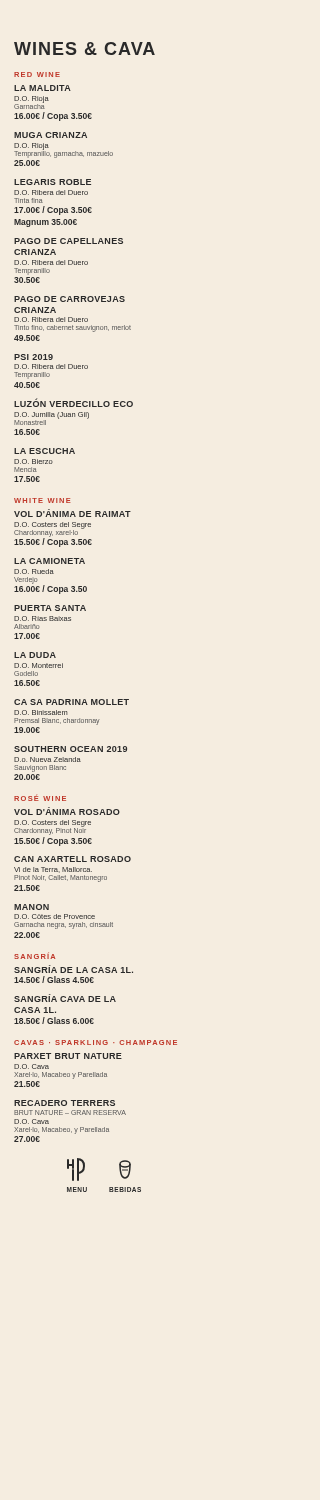This screenshot has height=1500, width=320.
Task: Locate the list item with the text "RECADERO TERRERS BRUT"
Action: tap(103, 1122)
